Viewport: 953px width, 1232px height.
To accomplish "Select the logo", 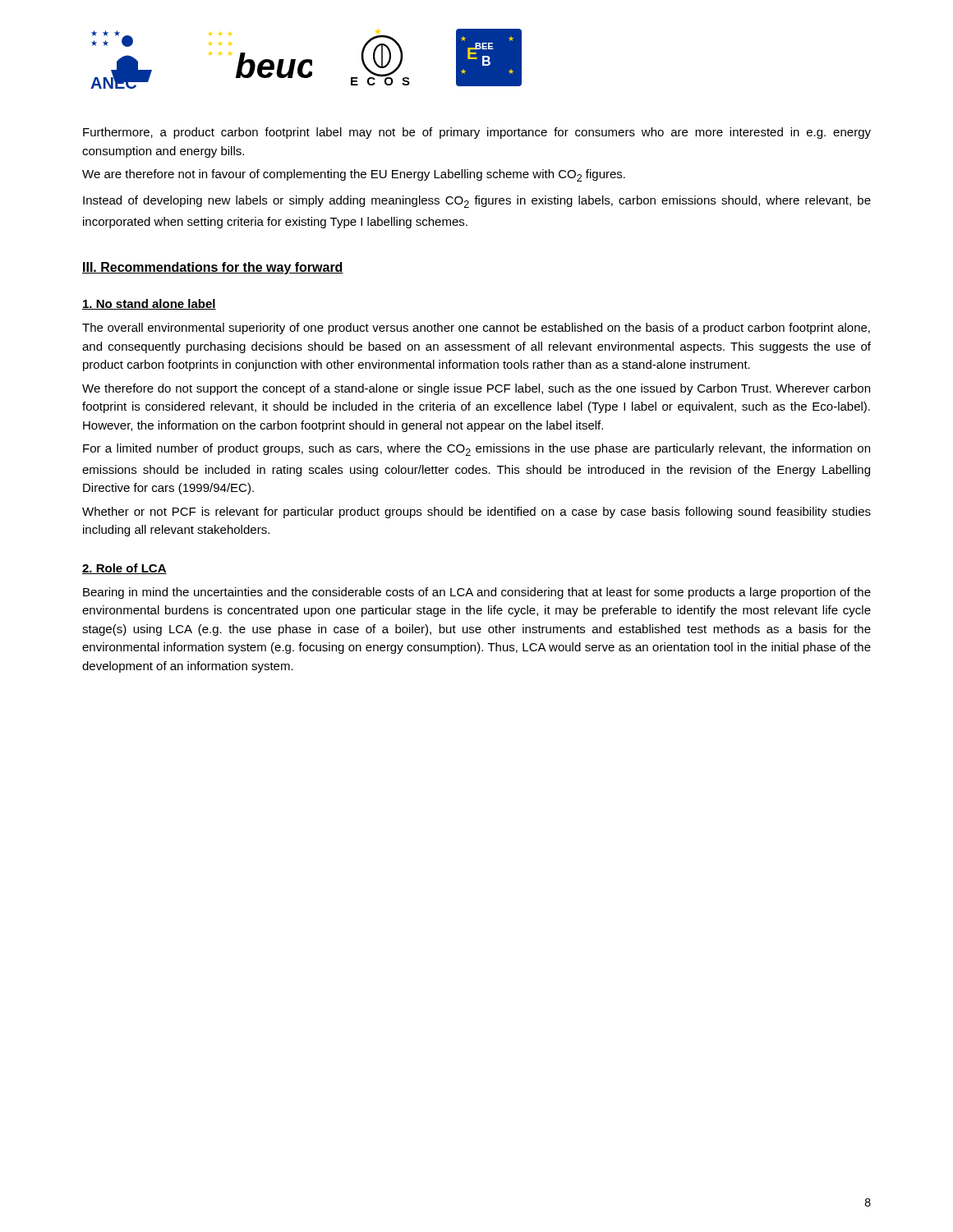I will point(476,57).
